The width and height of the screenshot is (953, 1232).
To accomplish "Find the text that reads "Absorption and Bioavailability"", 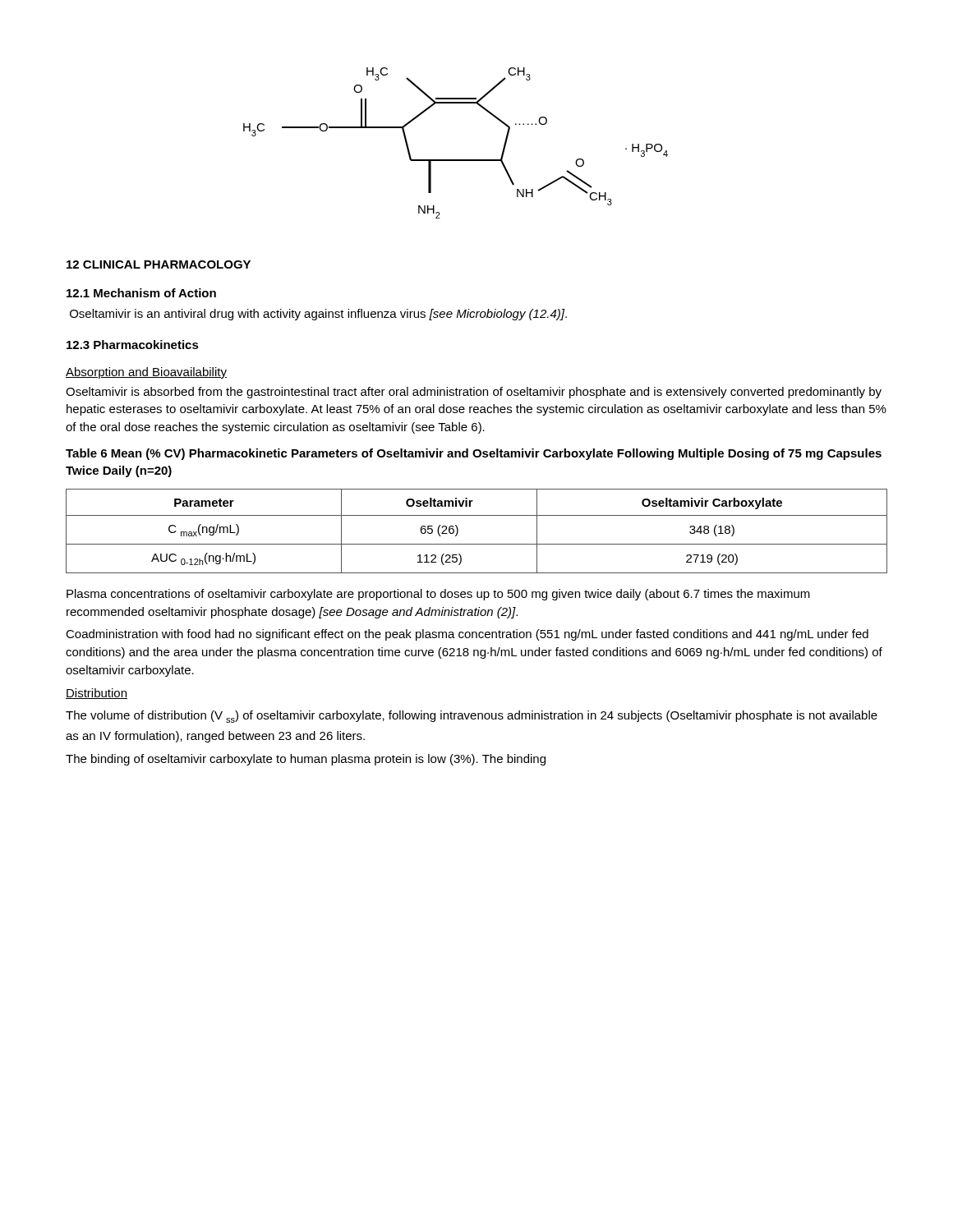I will coord(146,373).
